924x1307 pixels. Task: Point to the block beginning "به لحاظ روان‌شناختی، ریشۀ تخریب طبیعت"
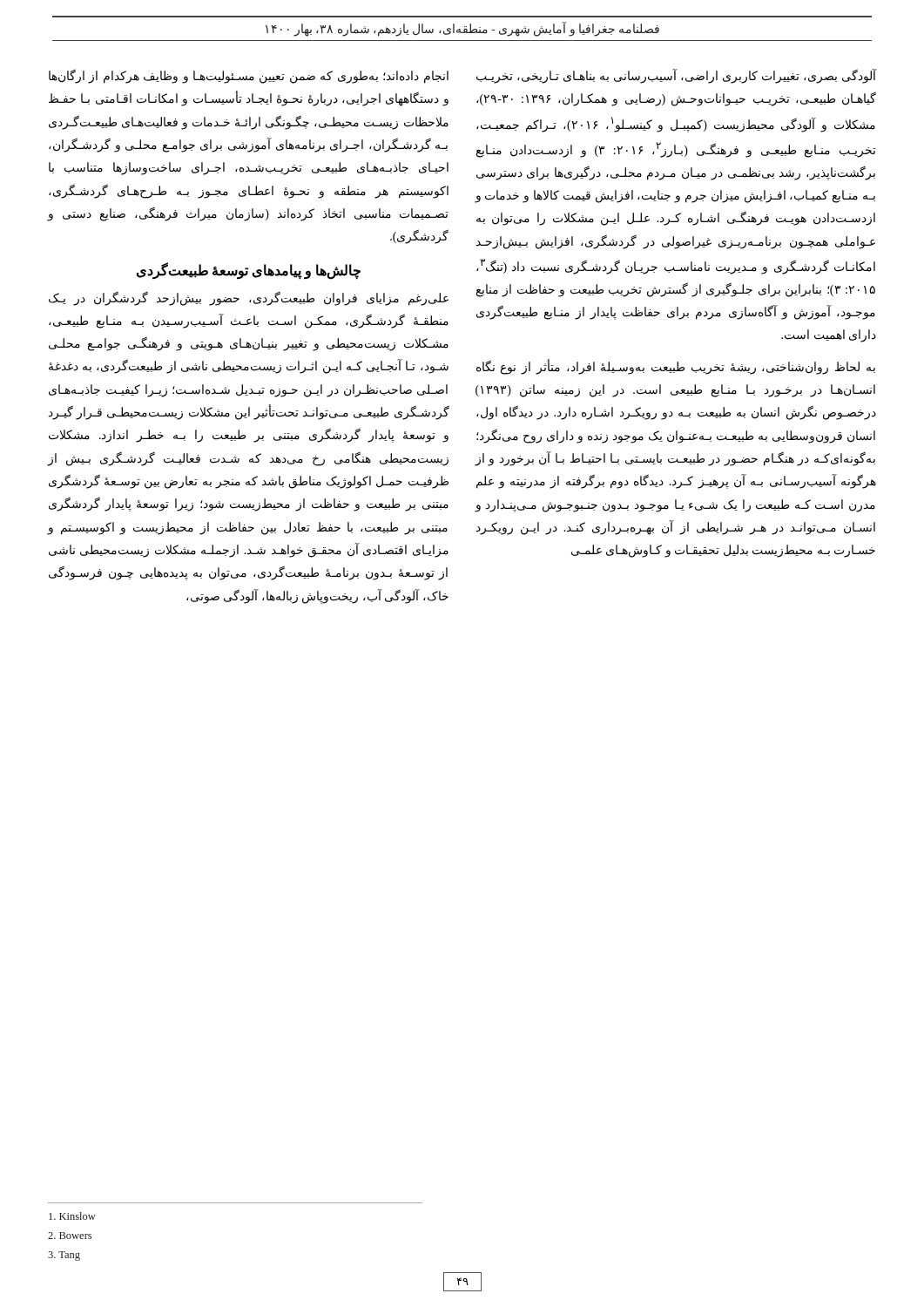(676, 459)
